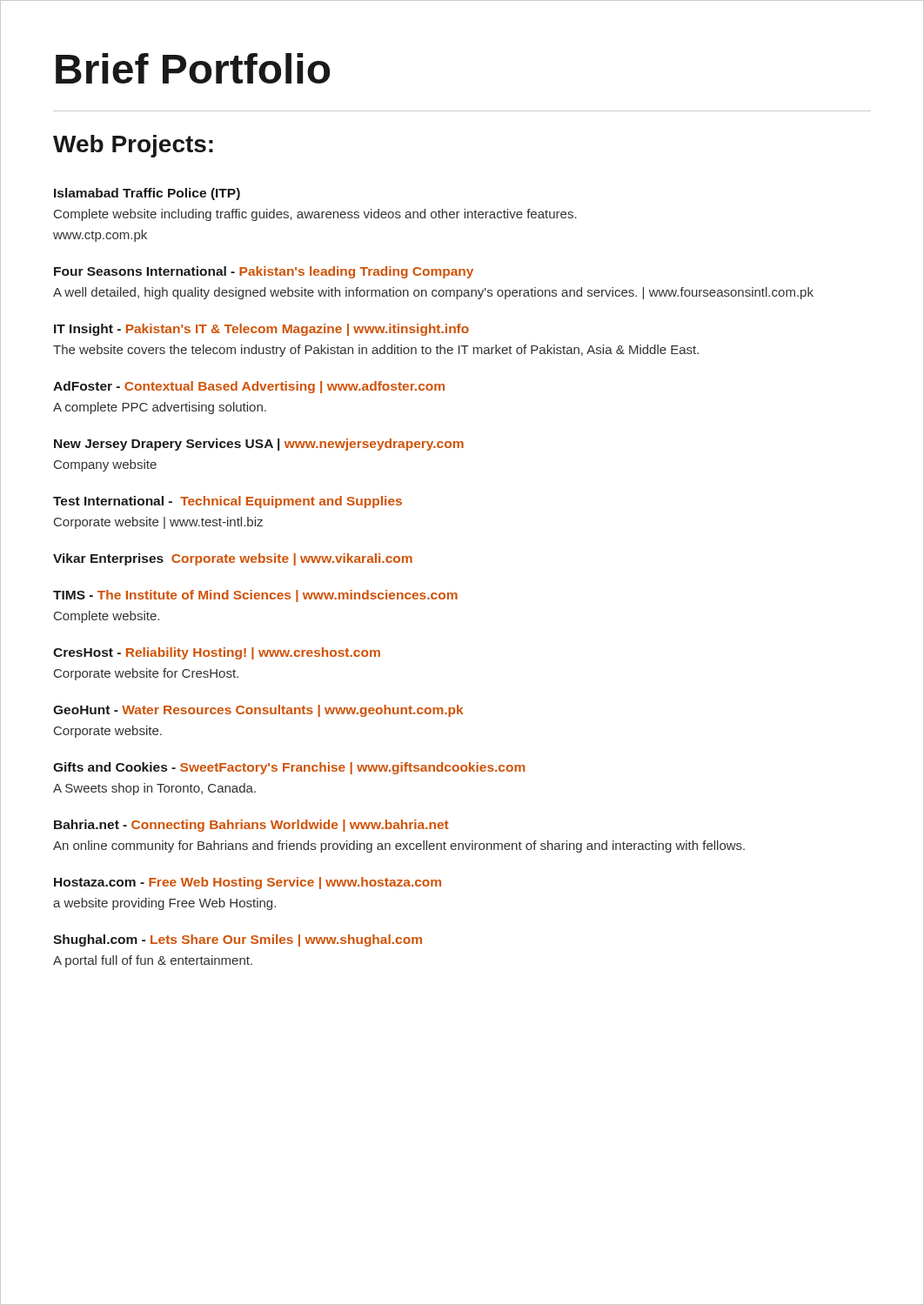Click the passage that begins "Bahria.net - Connecting Bahrians Worldwide"
The width and height of the screenshot is (924, 1305).
399,834
